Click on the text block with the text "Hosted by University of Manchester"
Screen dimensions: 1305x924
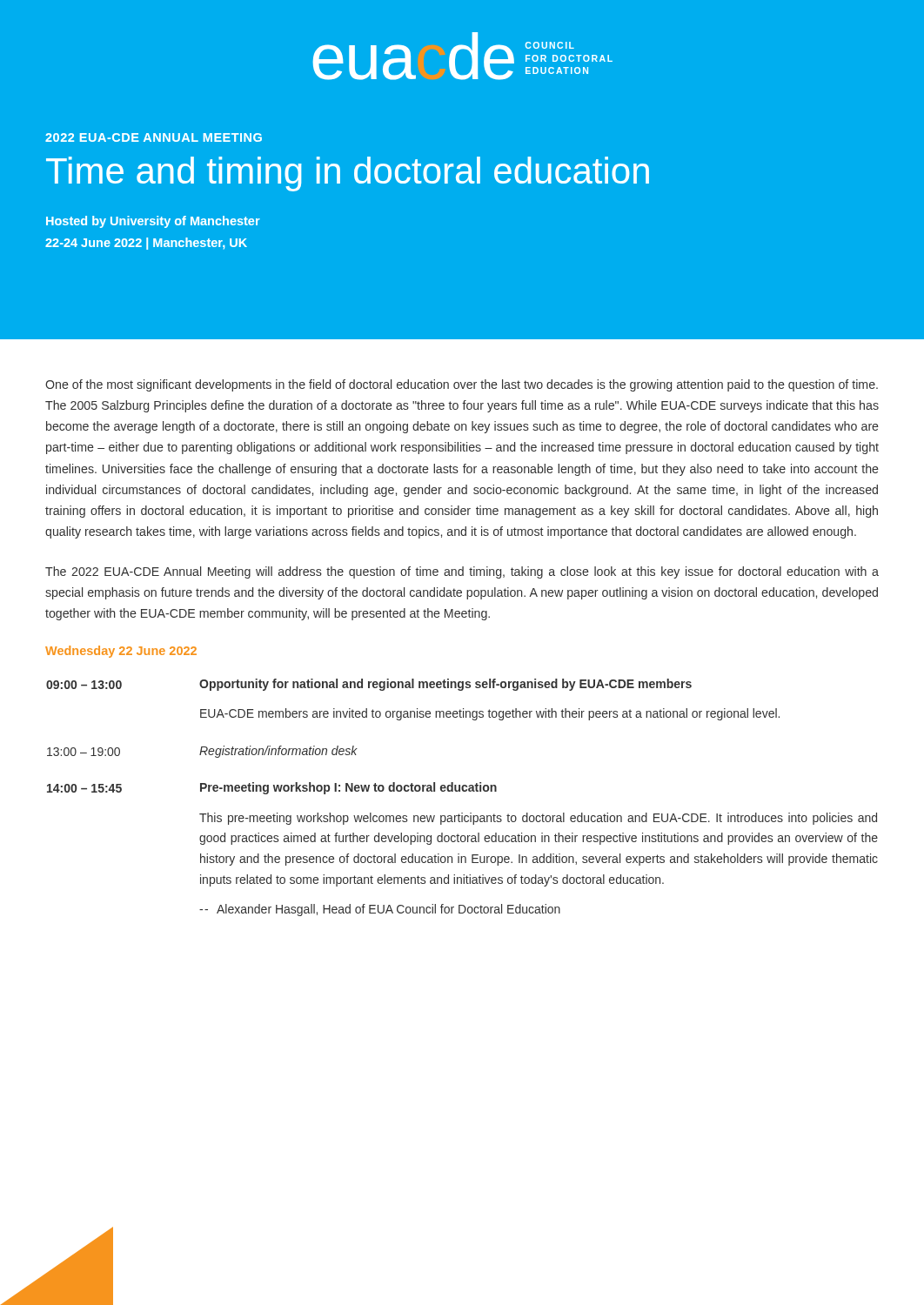[153, 222]
